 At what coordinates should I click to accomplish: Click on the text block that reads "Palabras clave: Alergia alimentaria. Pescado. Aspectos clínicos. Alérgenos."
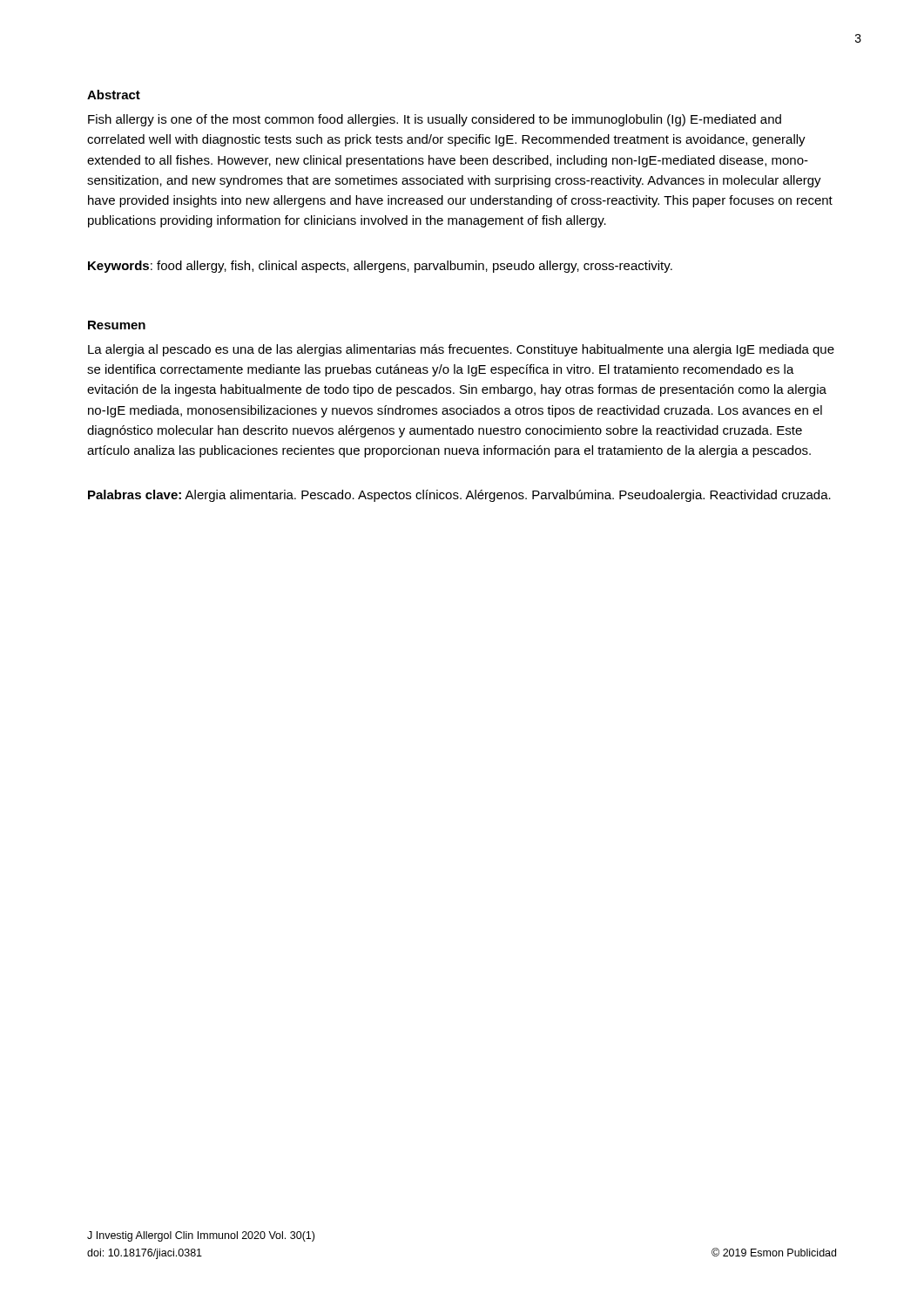[459, 495]
